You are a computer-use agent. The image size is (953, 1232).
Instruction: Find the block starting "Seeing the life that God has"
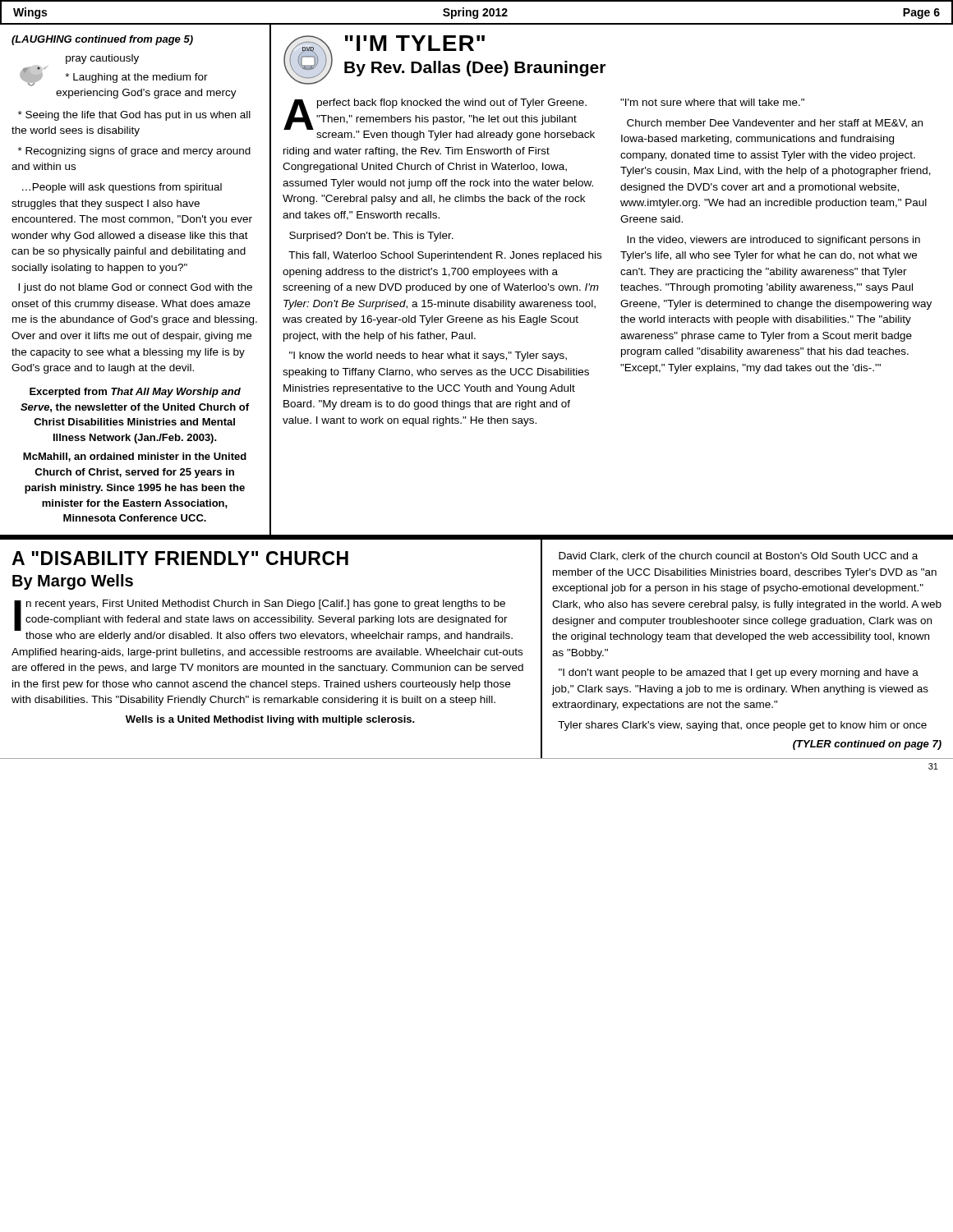coord(135,241)
